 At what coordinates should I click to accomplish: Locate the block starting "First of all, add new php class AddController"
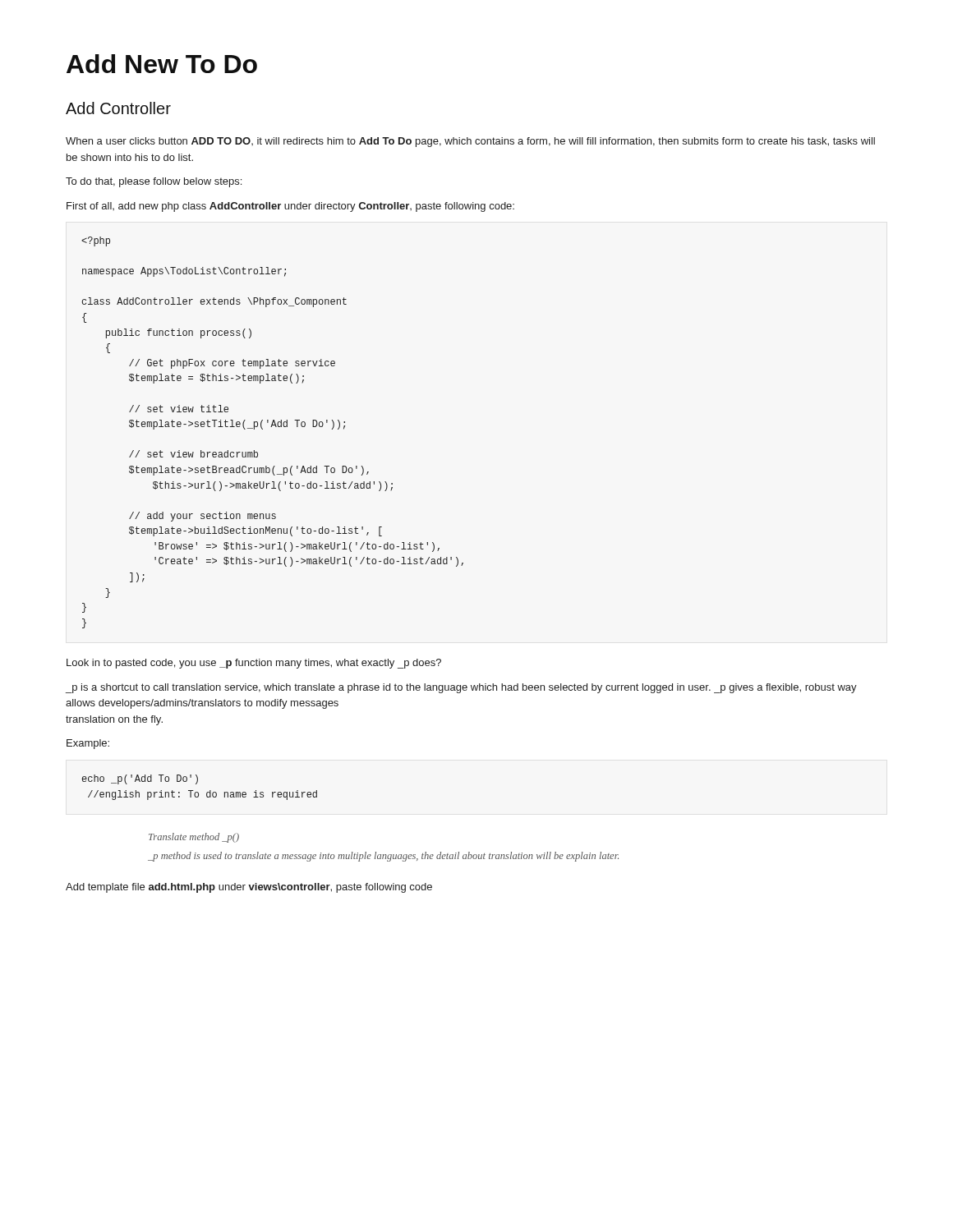point(290,205)
